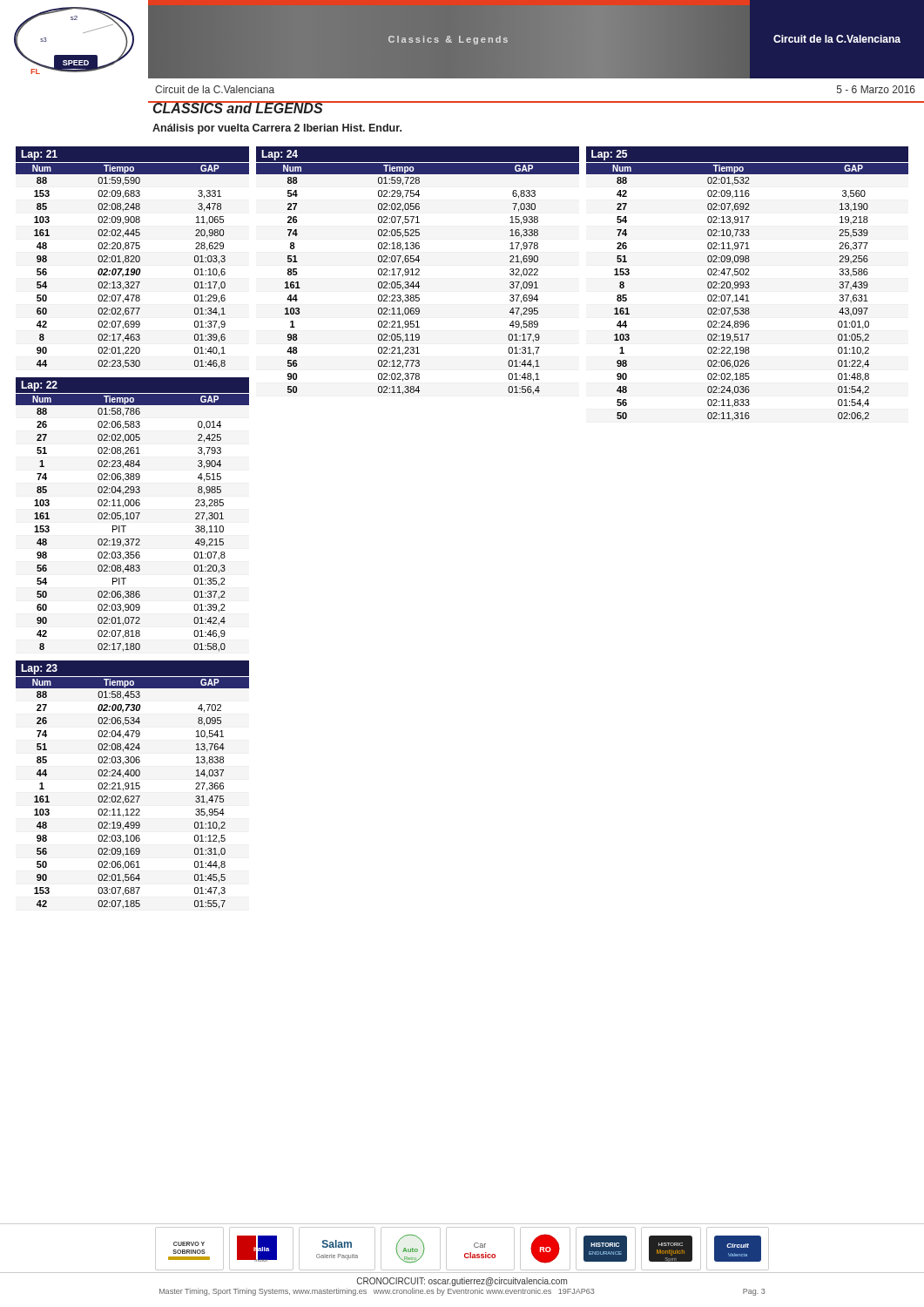The width and height of the screenshot is (924, 1307).
Task: Find the table that mentions "01:12,5"
Action: 132,786
